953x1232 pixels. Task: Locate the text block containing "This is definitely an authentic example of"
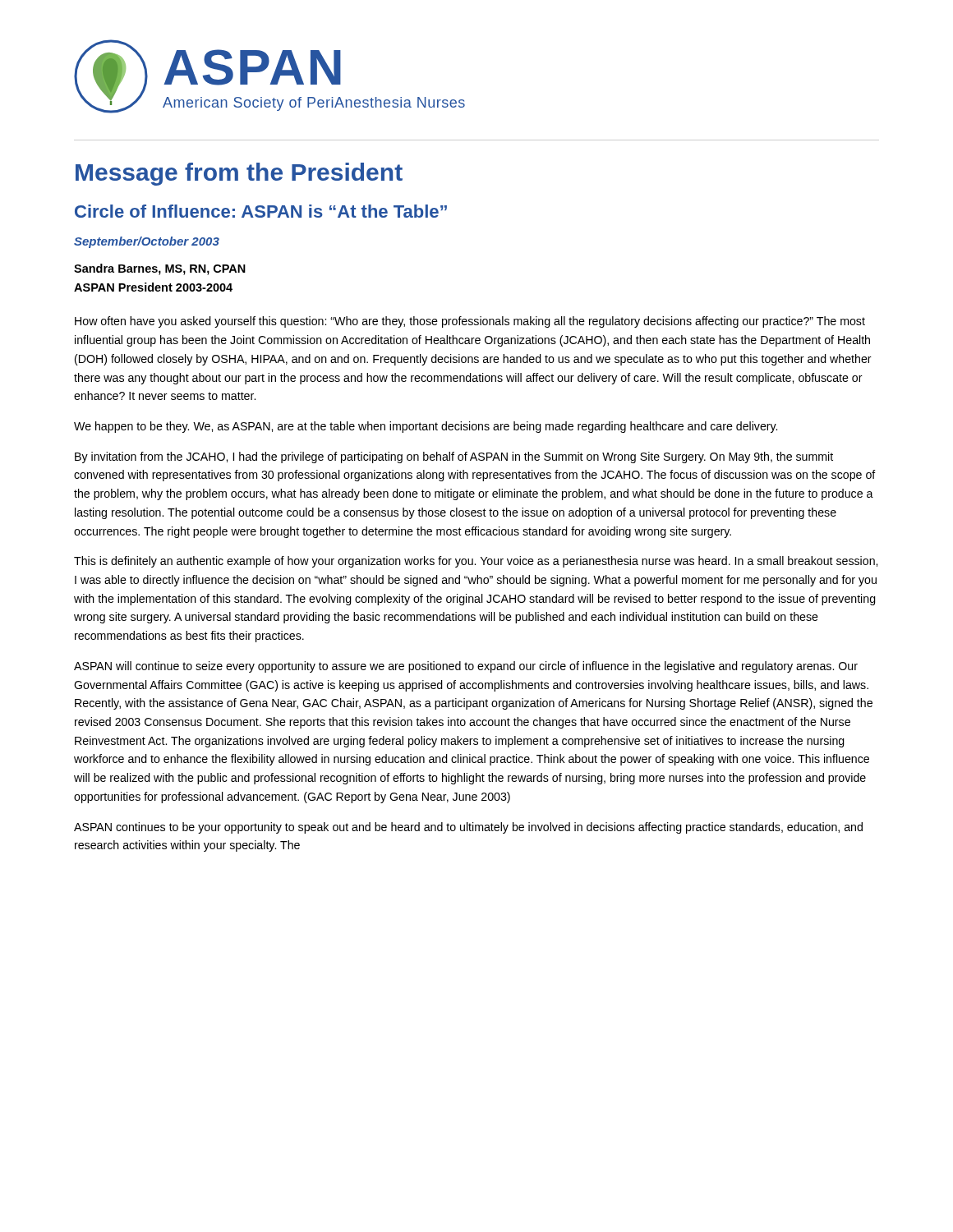point(476,599)
